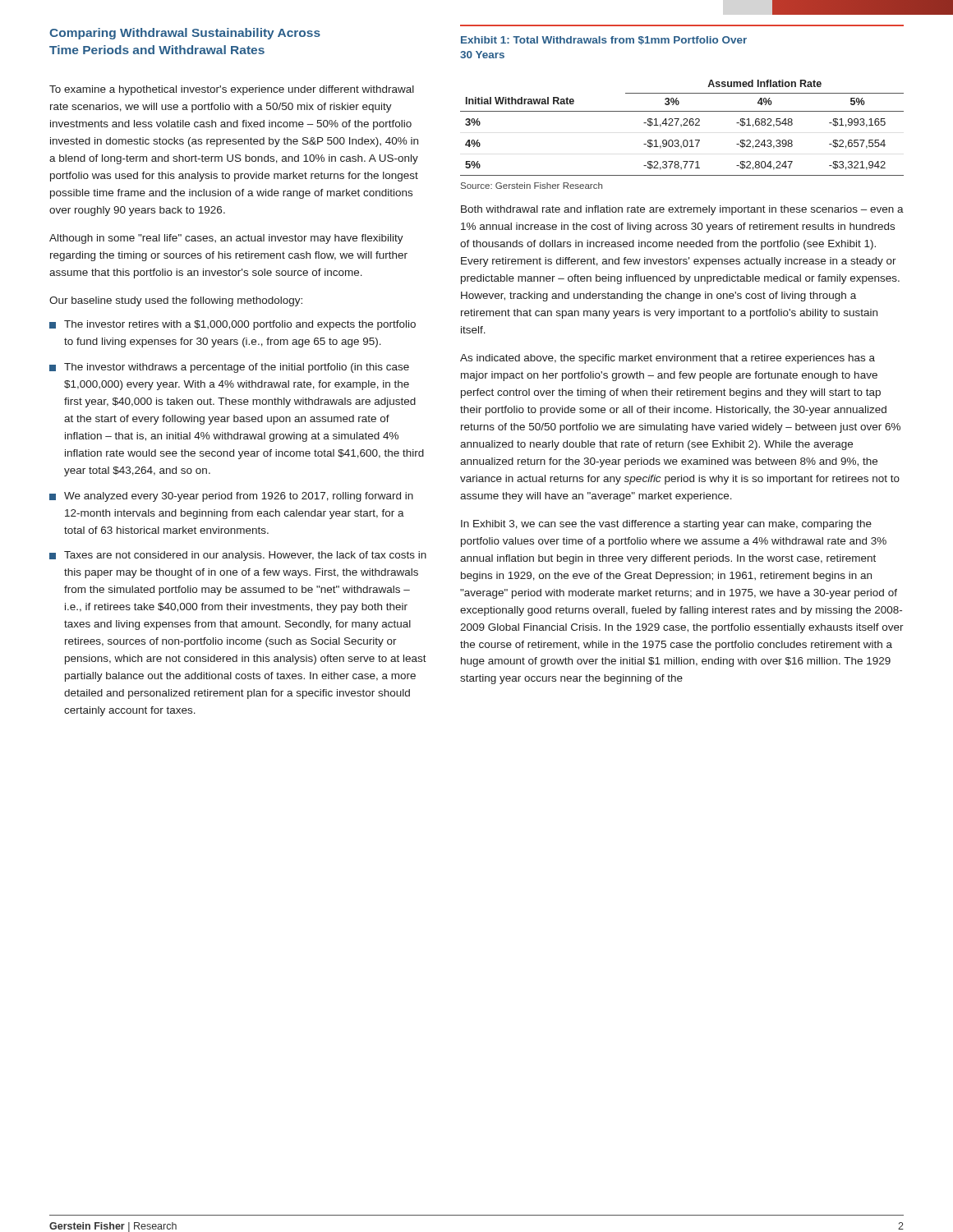953x1232 pixels.
Task: Navigate to the element starting "Comparing Withdrawal Sustainability AcrossTime"
Action: (238, 42)
